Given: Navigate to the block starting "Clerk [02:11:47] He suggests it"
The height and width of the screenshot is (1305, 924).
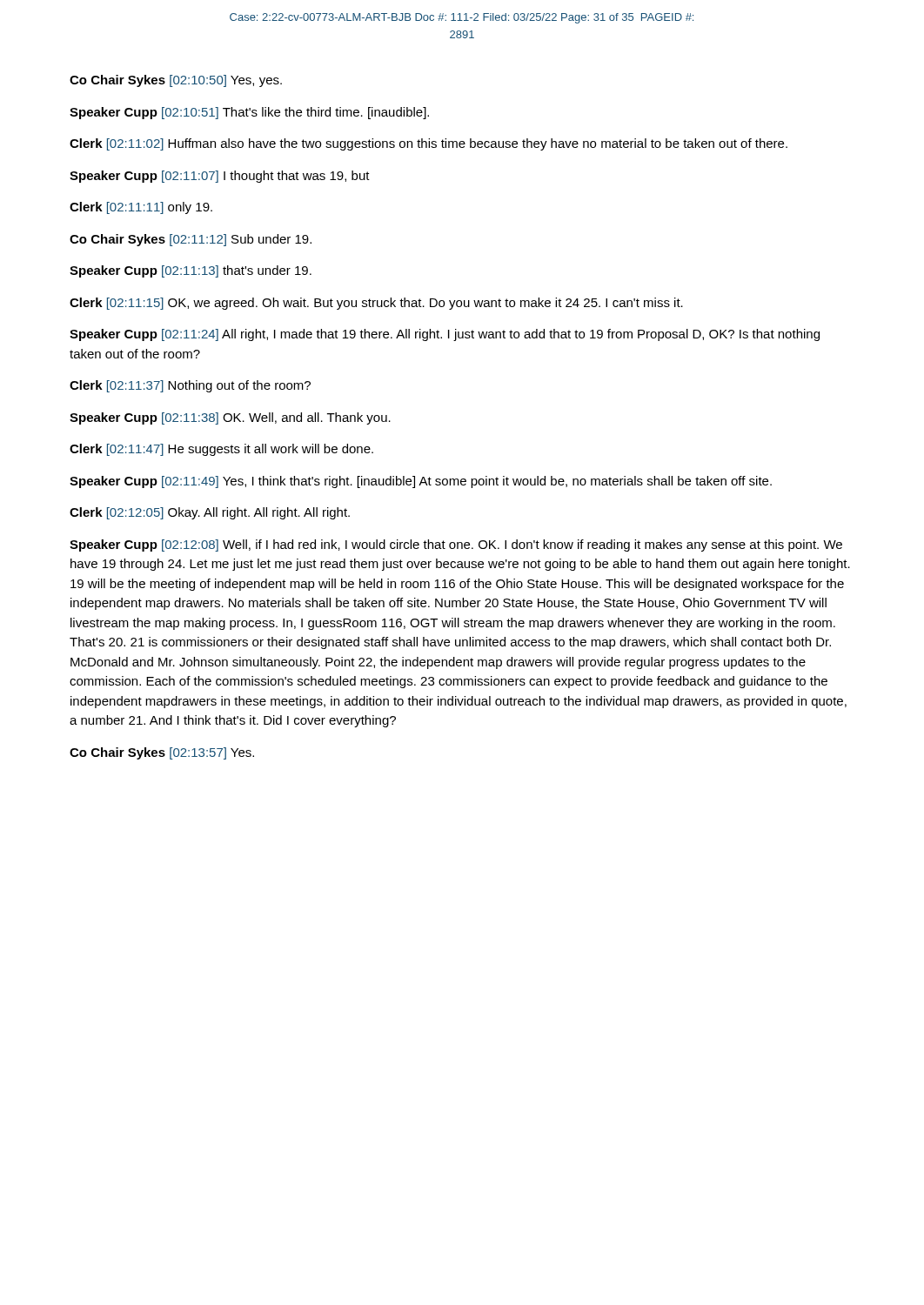Looking at the screenshot, I should pyautogui.click(x=222, y=448).
